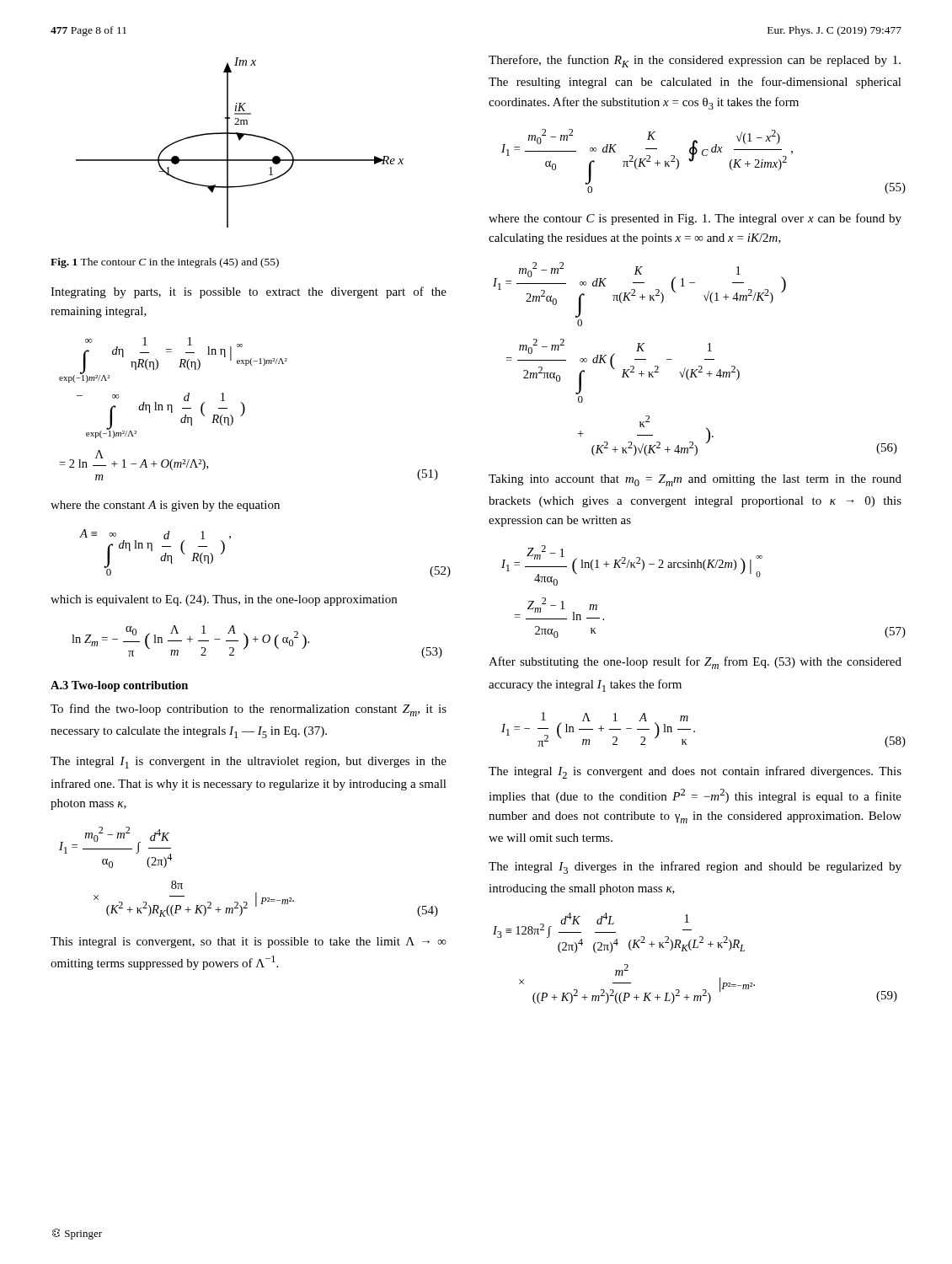Find the block on this page that starts "After substituting the one-loop result"
The height and width of the screenshot is (1264, 952).
(x=695, y=674)
